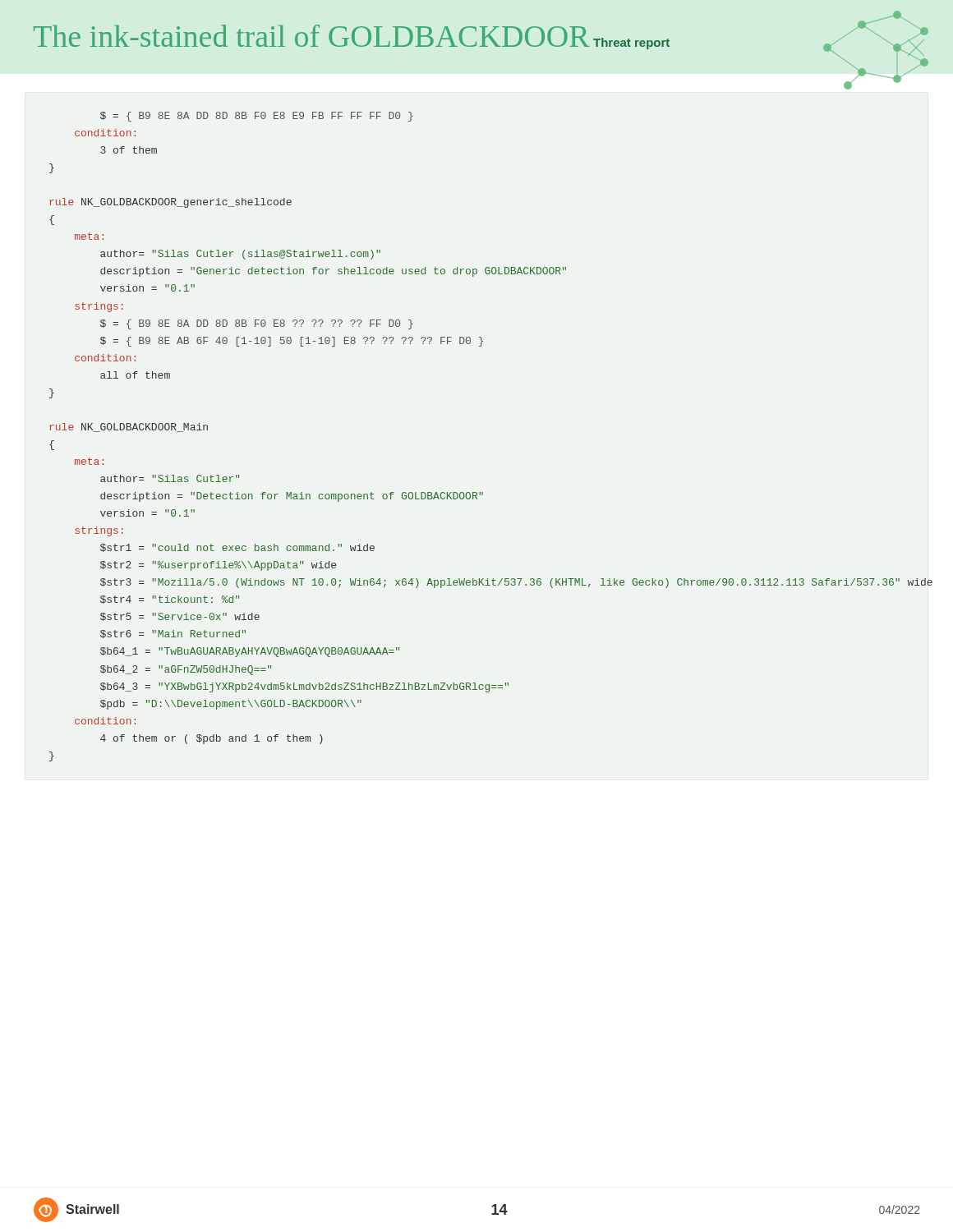The width and height of the screenshot is (953, 1232).
Task: Navigate to the block starting "The ink-stained trail of GOLDBACKDOOR"
Action: tap(311, 36)
